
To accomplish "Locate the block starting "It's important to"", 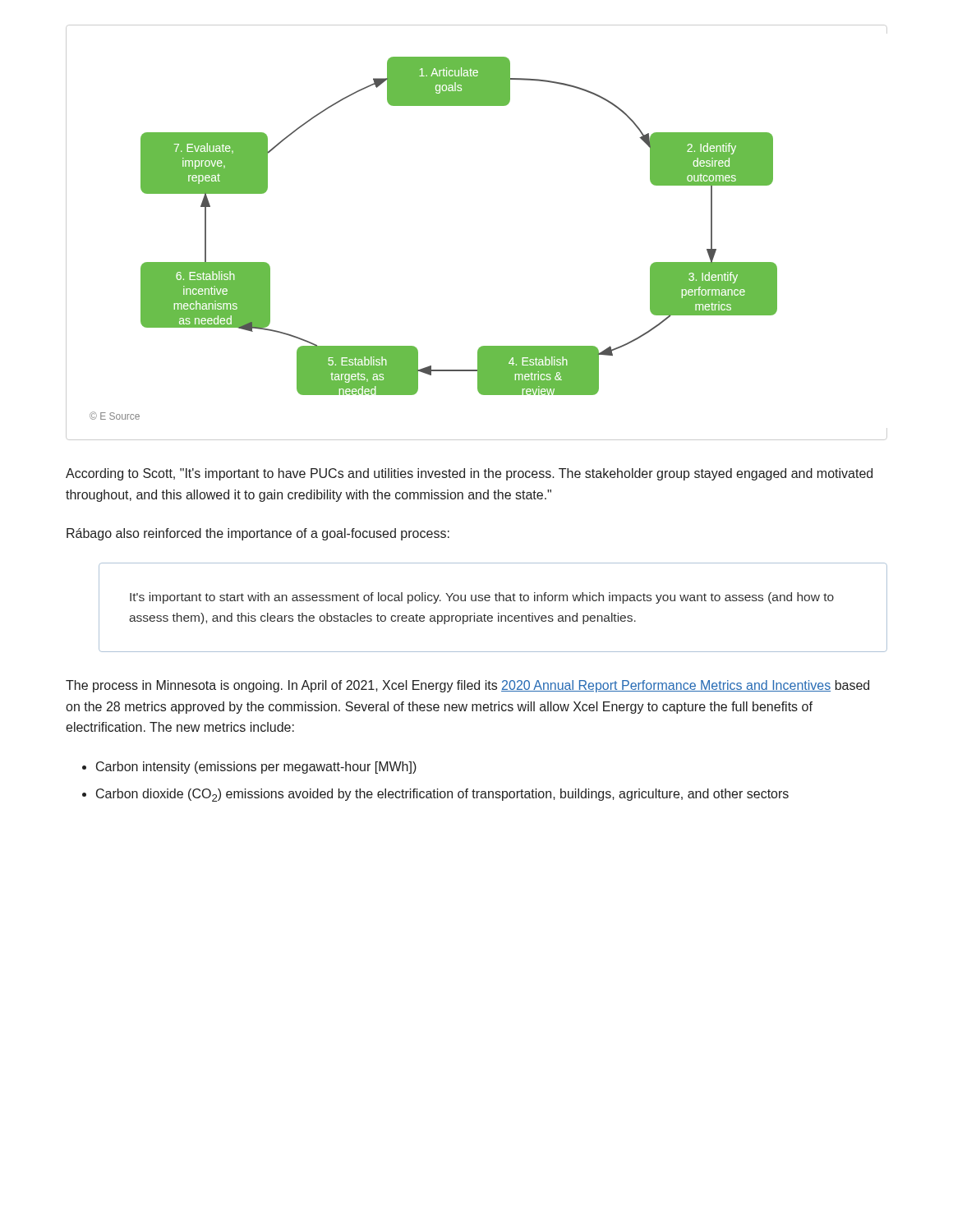I will click(x=481, y=607).
